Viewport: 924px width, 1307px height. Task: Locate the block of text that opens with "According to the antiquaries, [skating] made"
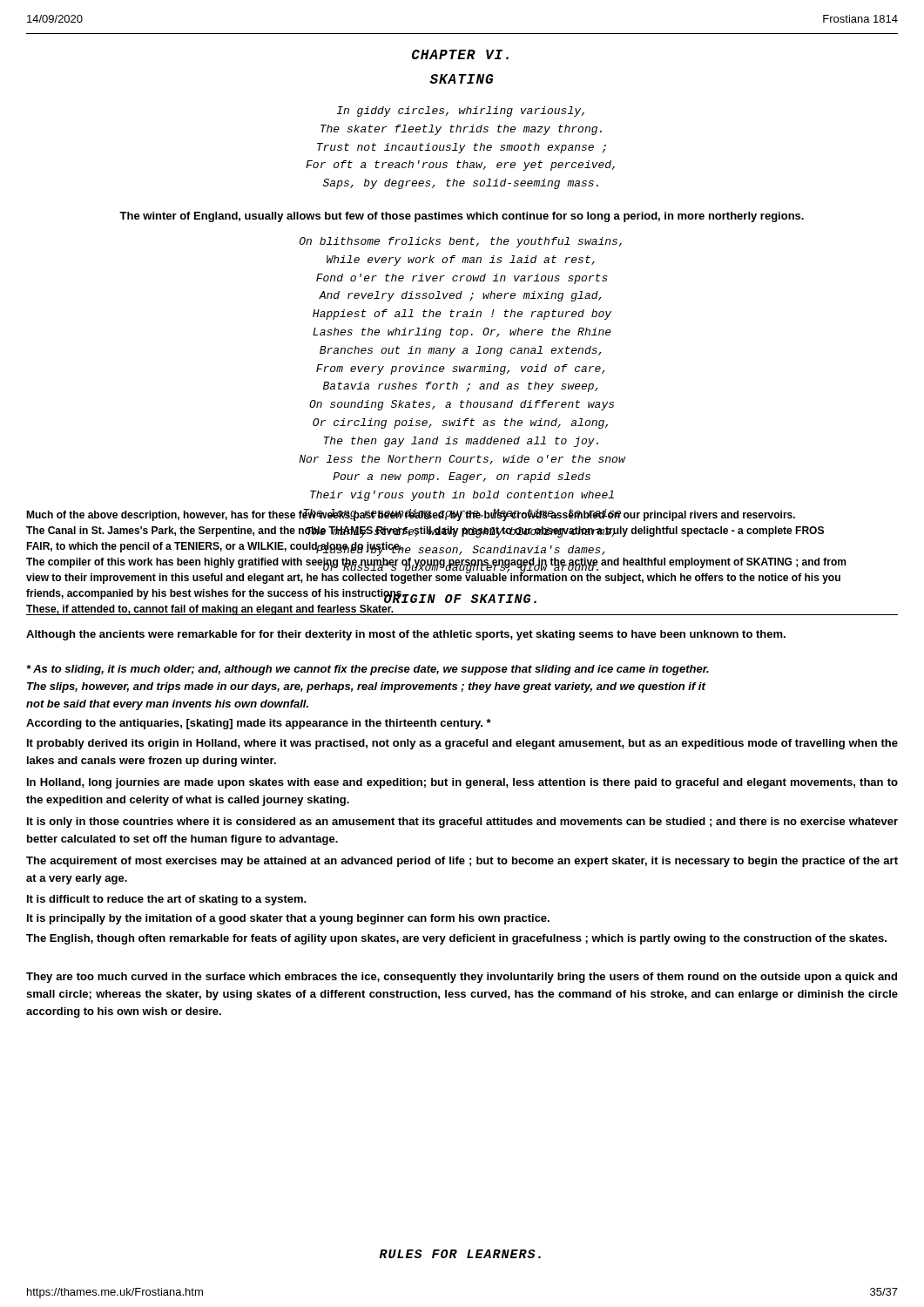tap(258, 723)
